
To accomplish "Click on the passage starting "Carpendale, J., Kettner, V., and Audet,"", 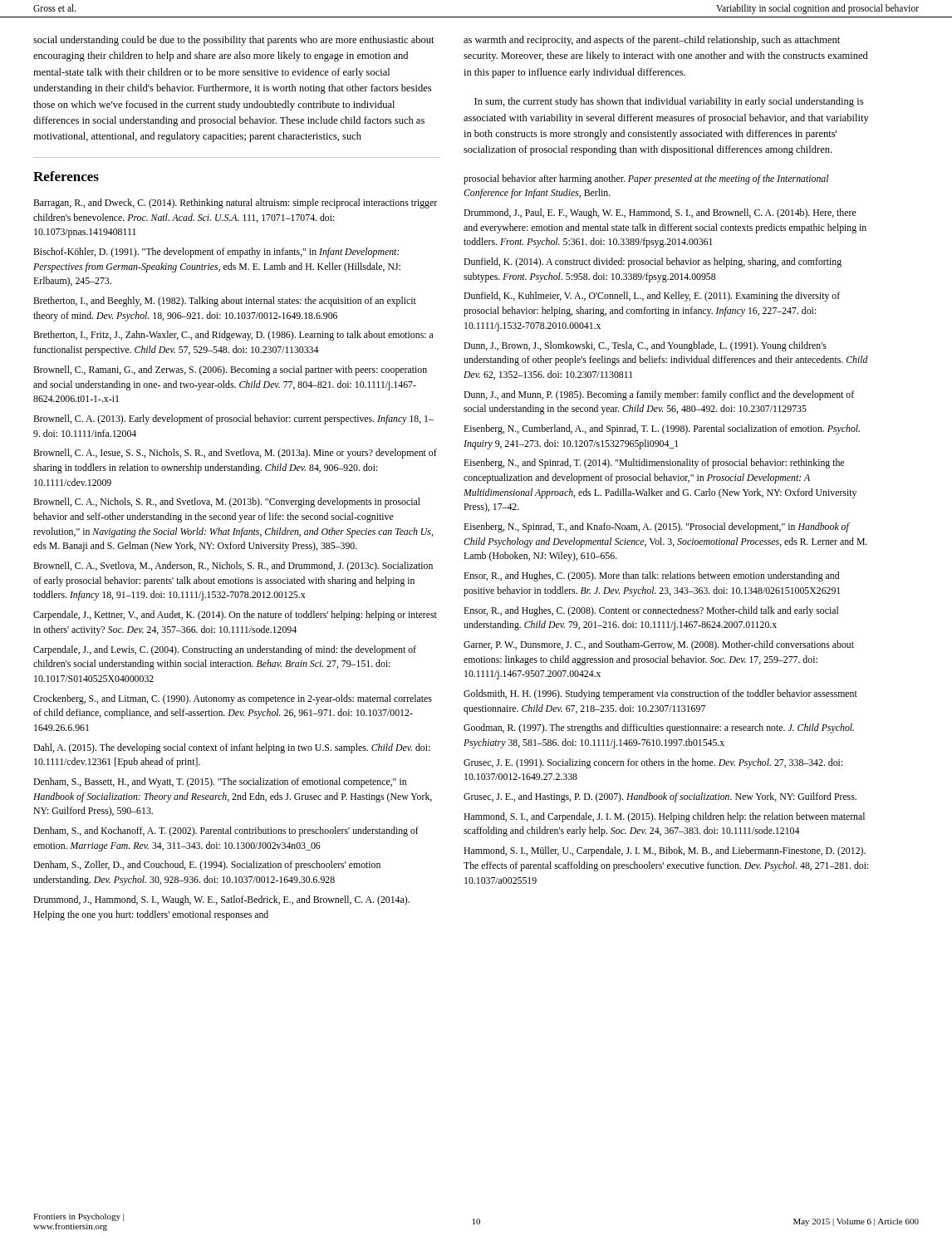I will tap(235, 622).
